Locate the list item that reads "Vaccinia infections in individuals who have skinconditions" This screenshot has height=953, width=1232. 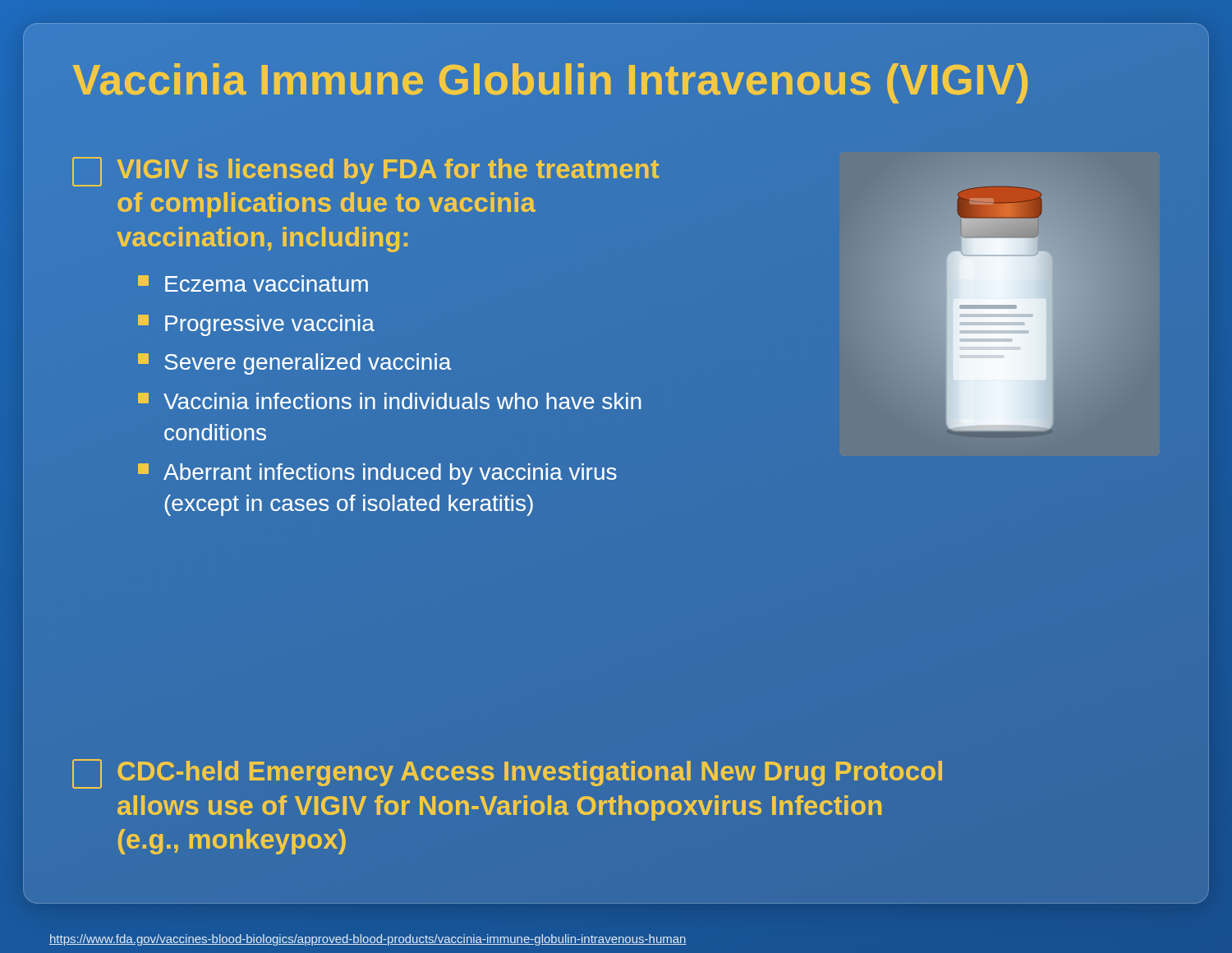point(390,417)
